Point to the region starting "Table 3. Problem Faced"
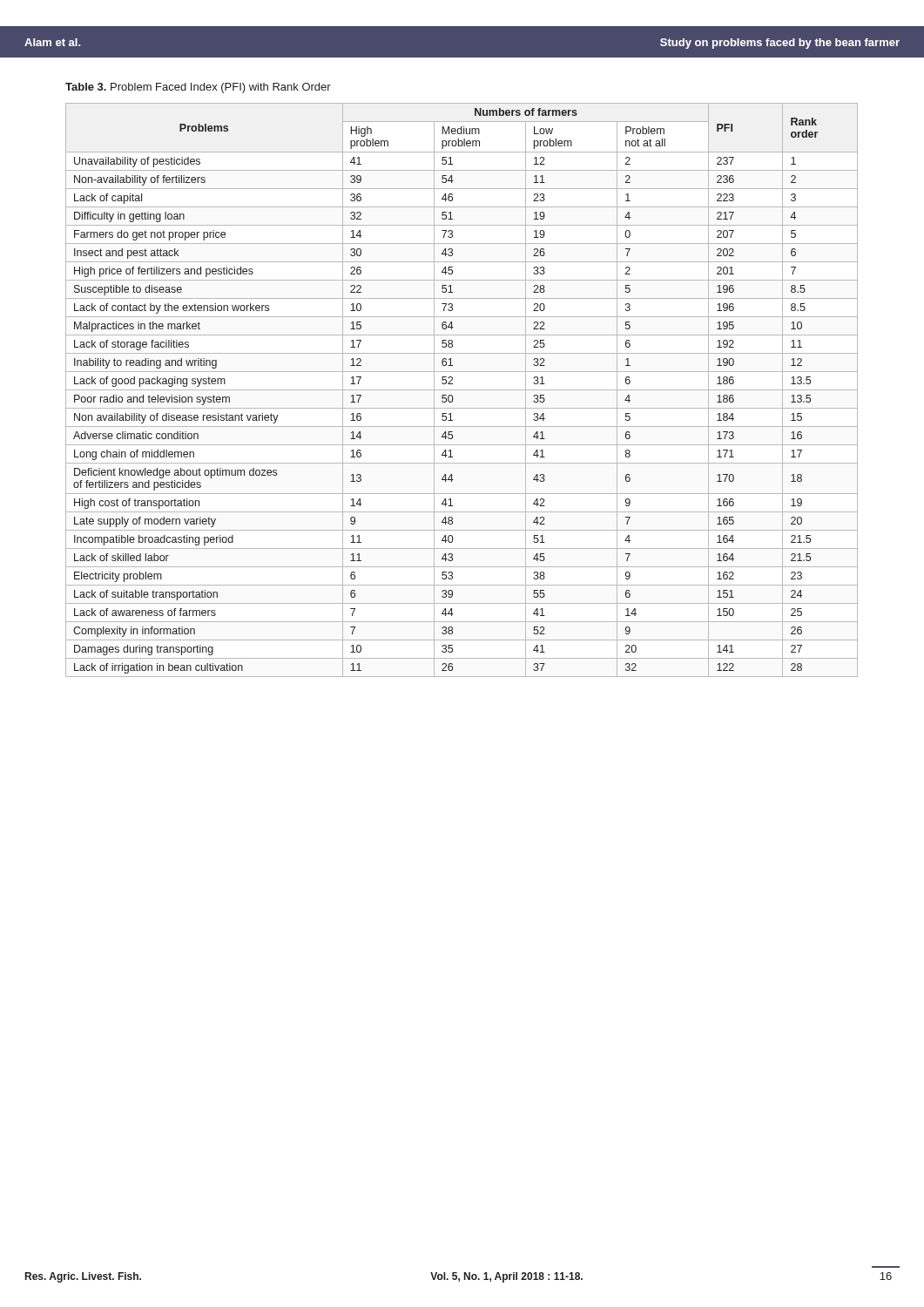The height and width of the screenshot is (1307, 924). coord(198,87)
